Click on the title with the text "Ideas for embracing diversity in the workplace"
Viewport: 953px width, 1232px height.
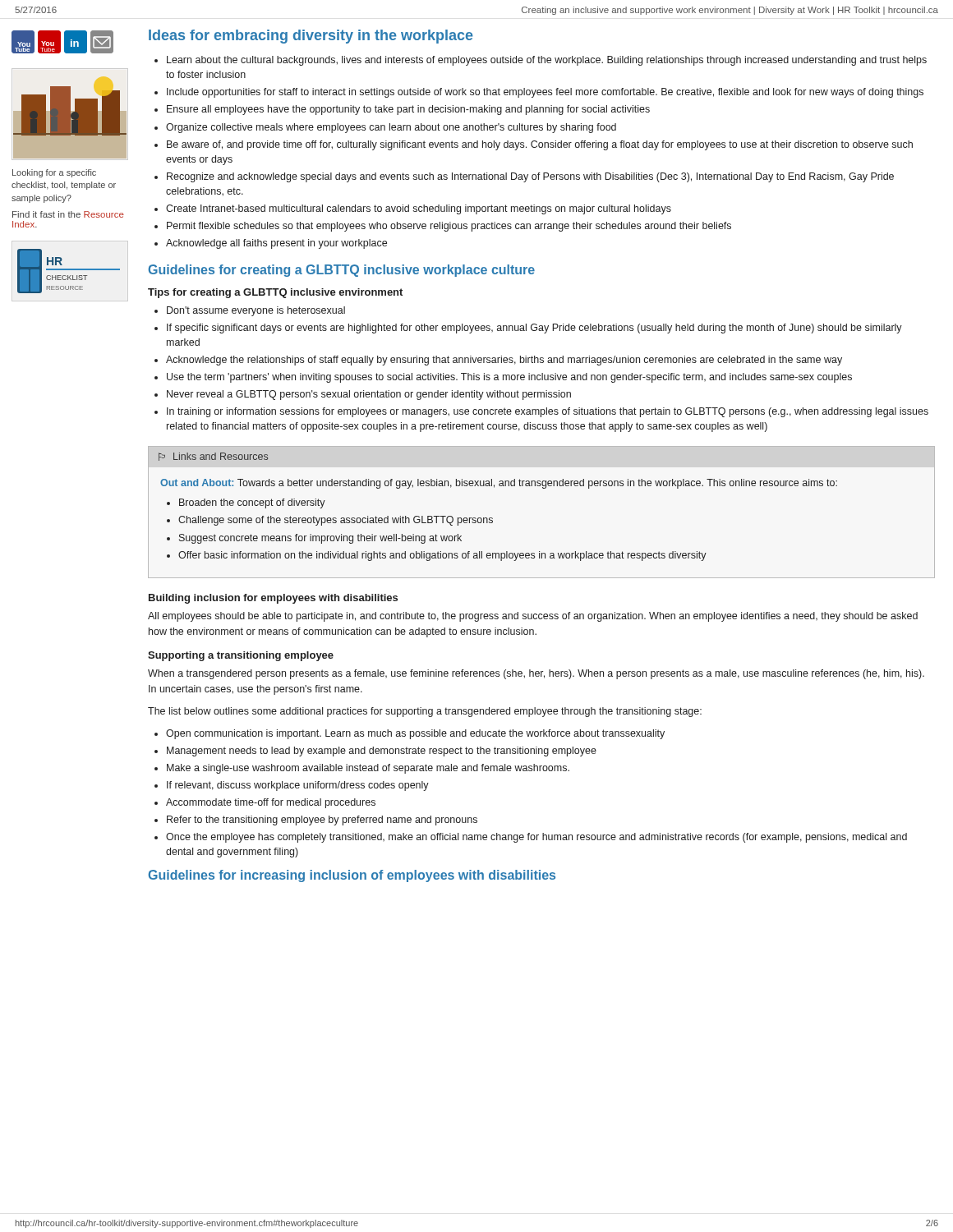311,37
